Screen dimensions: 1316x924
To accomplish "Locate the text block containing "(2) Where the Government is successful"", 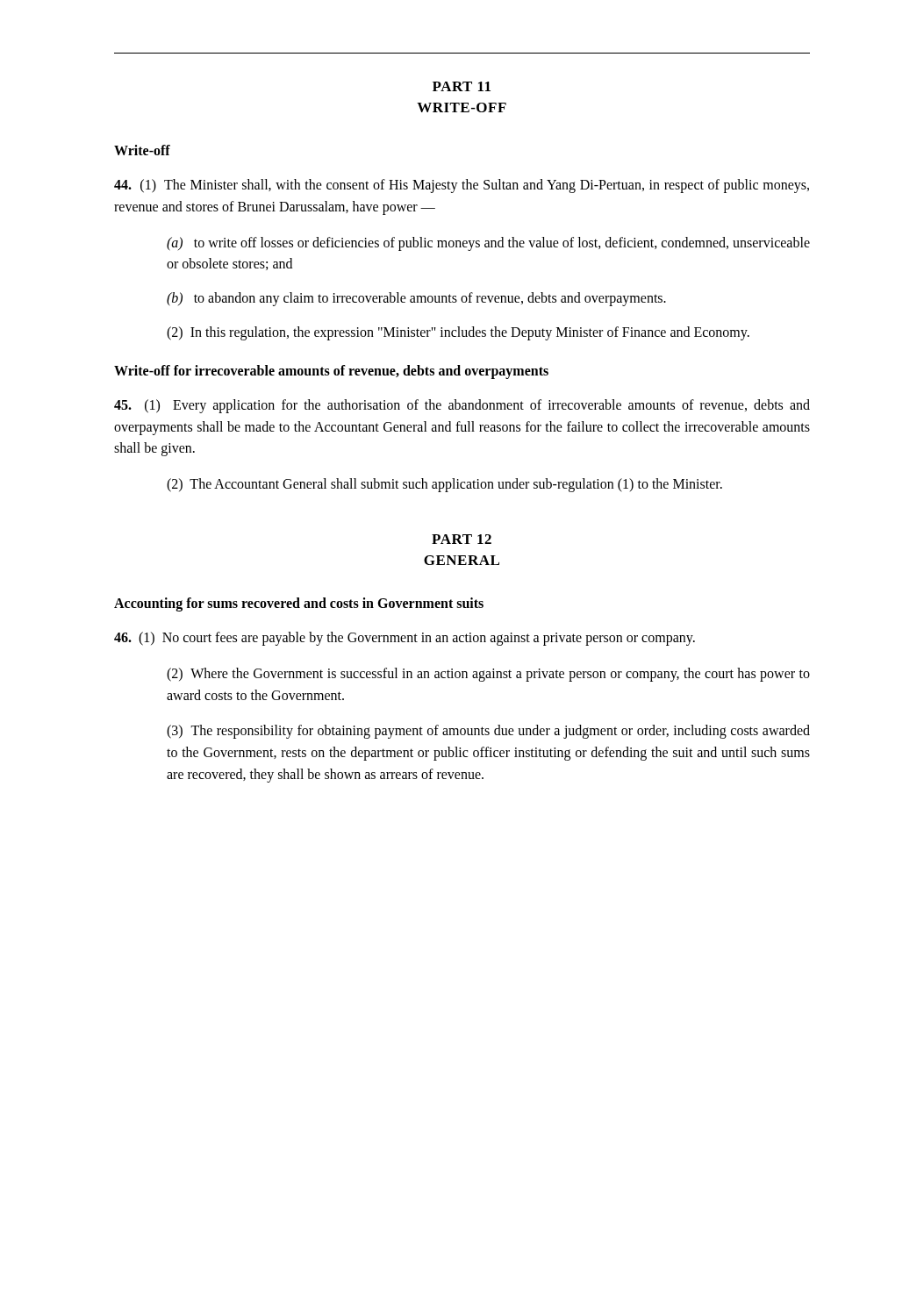I will click(488, 684).
